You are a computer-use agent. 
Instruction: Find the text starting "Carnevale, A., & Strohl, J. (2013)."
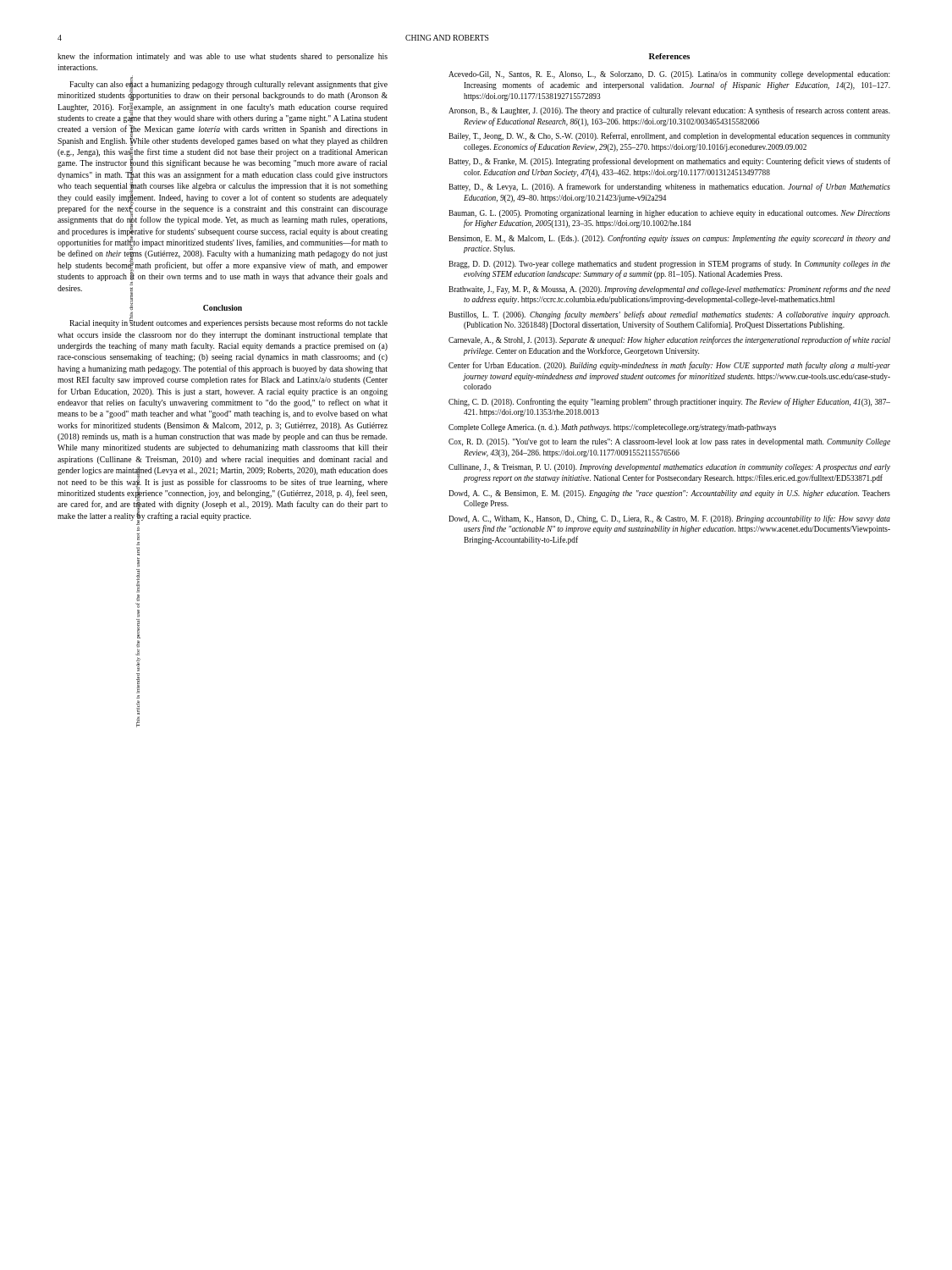[x=669, y=346]
